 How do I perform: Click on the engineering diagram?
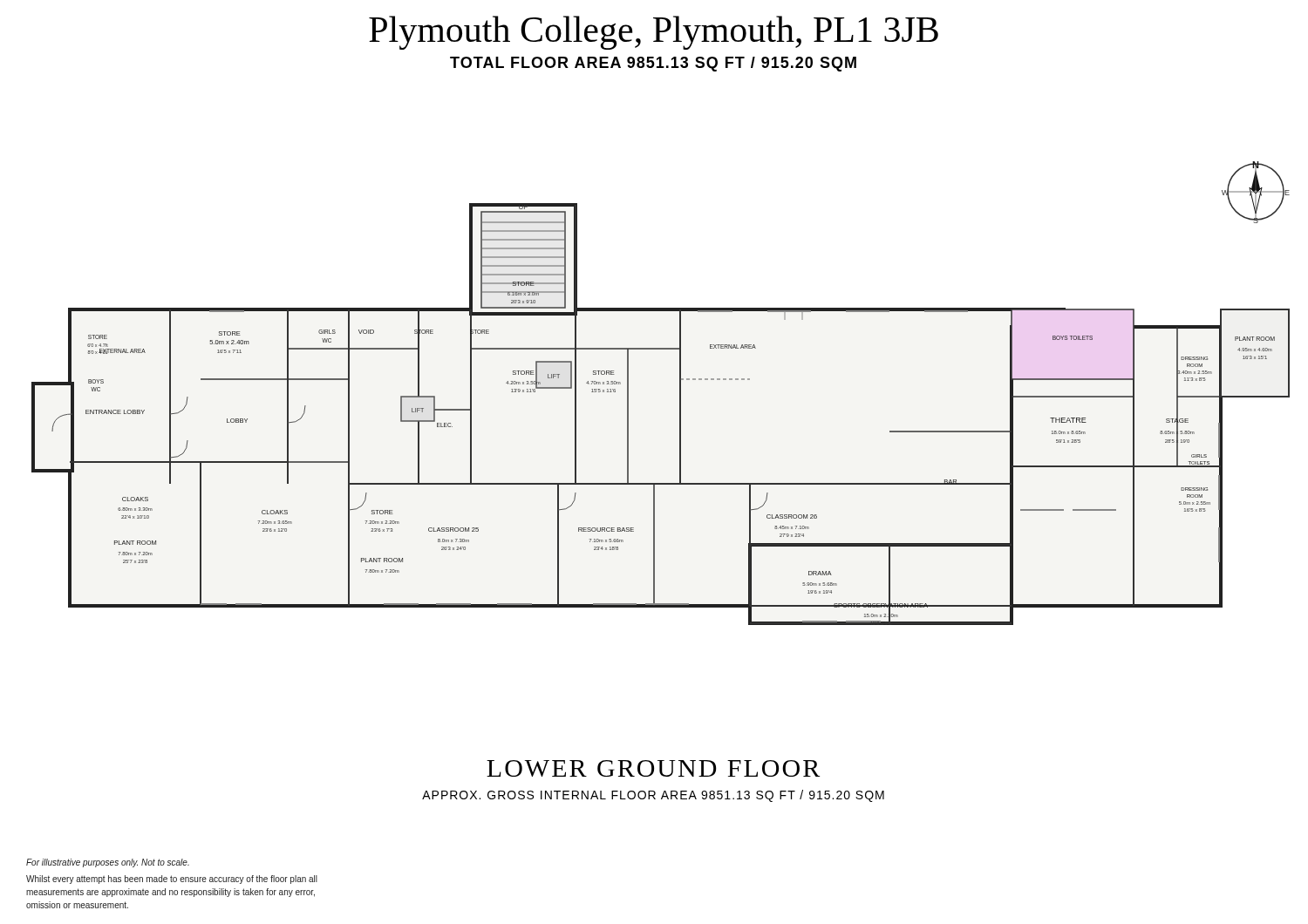[654, 418]
